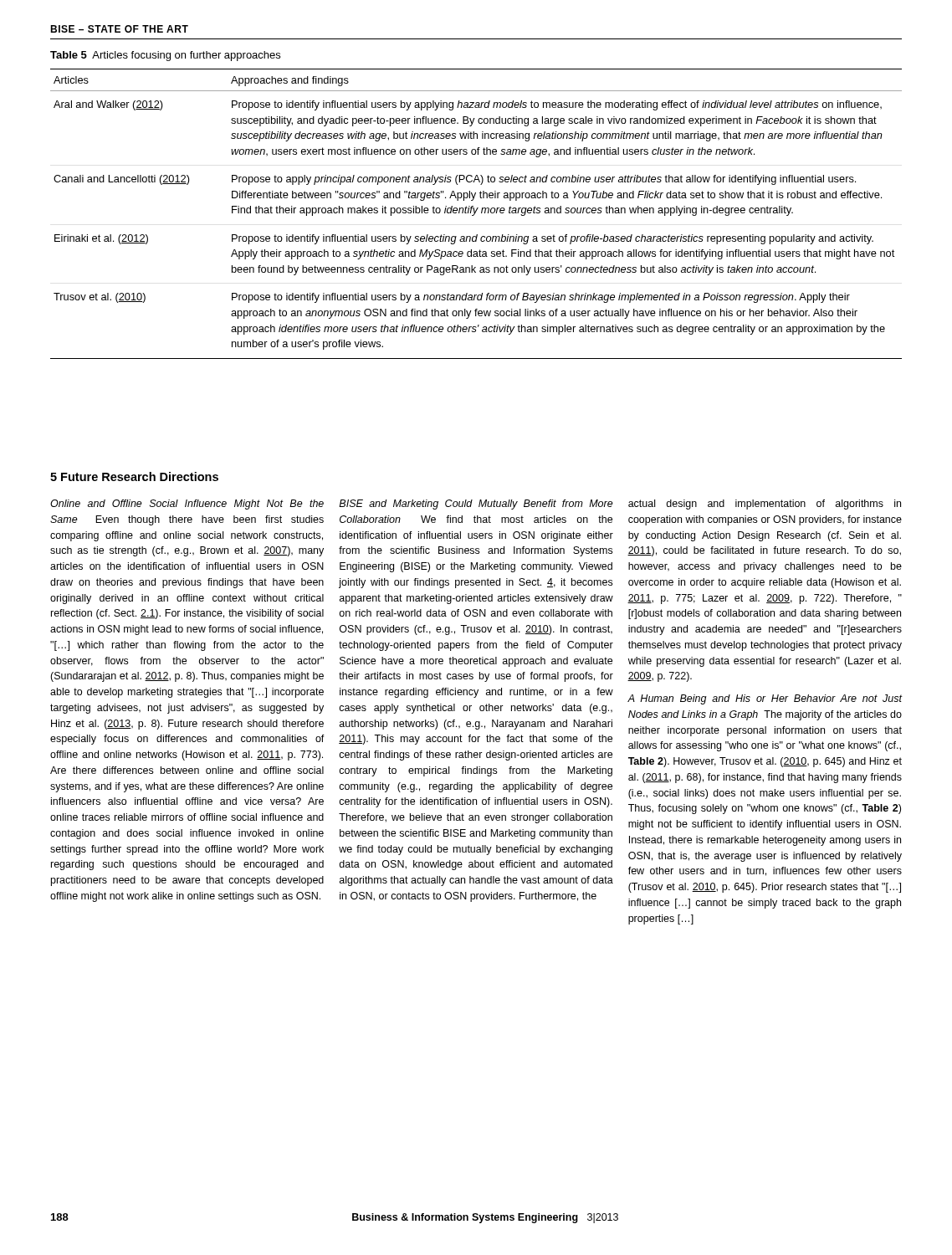Find the section header with the text "5 Future Research"
Image resolution: width=952 pixels, height=1255 pixels.
coord(134,477)
